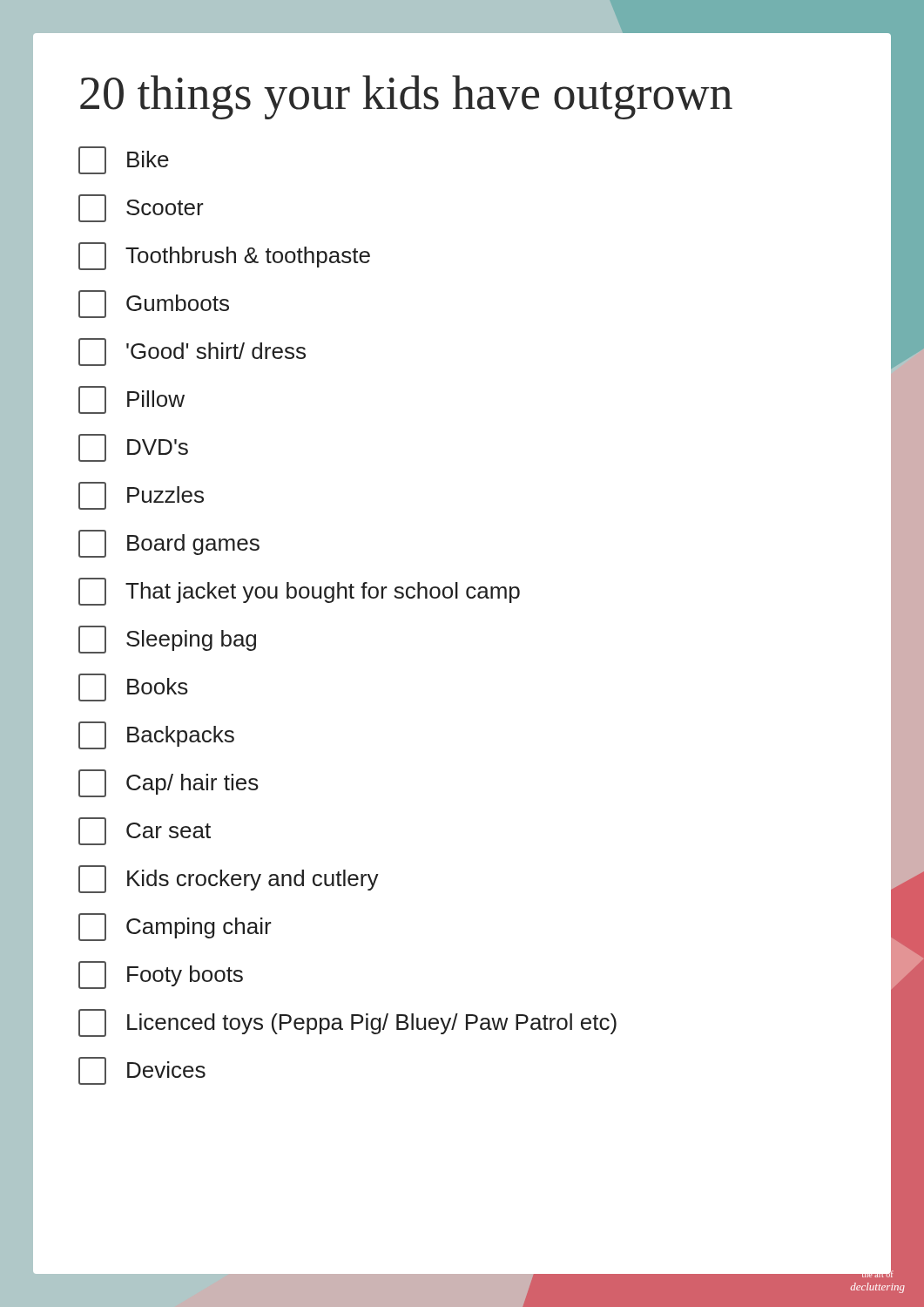Navigate to the region starting "Licenced toys (Peppa Pig/ Bluey/ Paw"
This screenshot has height=1307, width=924.
pos(348,1023)
